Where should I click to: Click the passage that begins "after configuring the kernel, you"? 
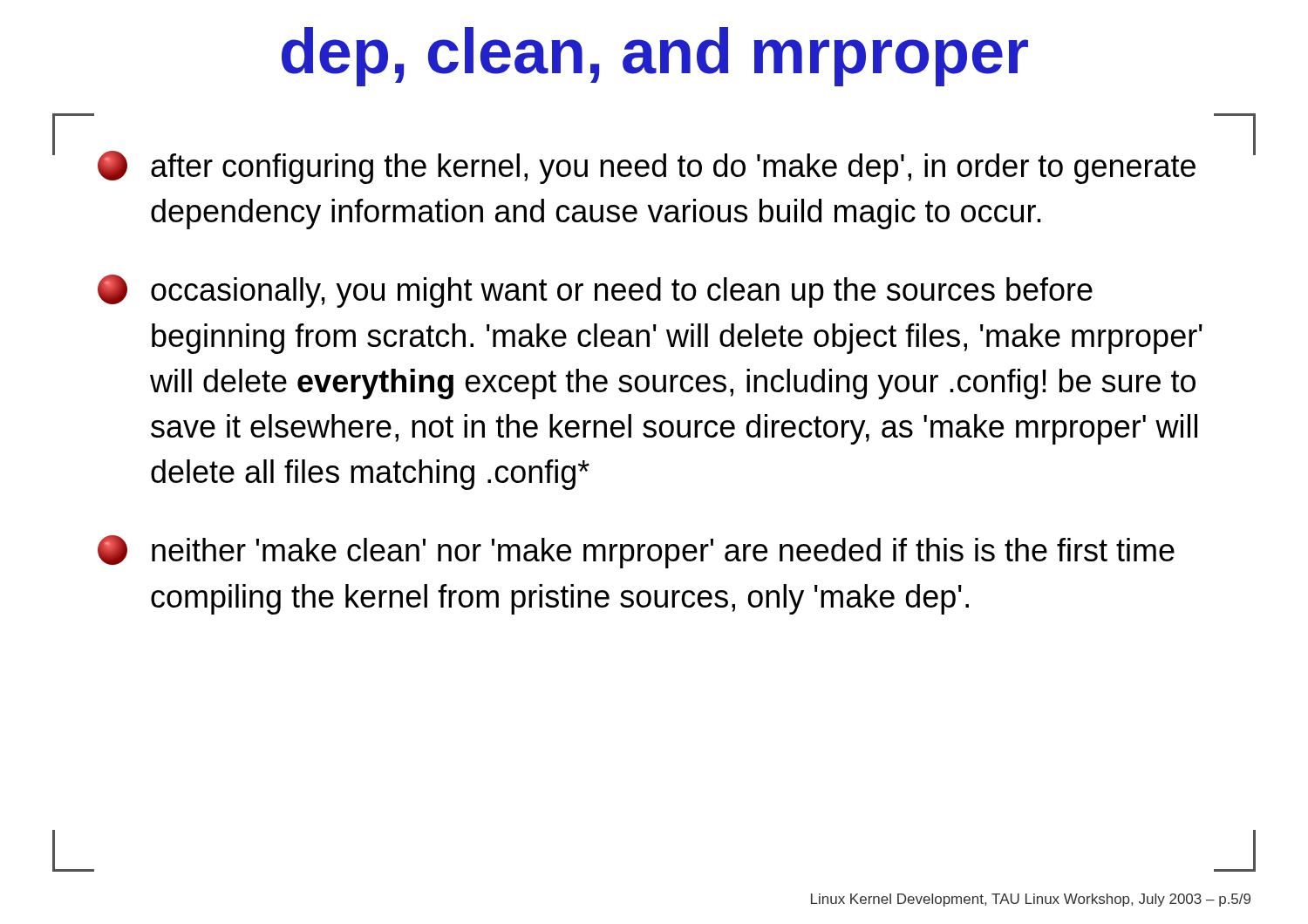click(x=654, y=189)
